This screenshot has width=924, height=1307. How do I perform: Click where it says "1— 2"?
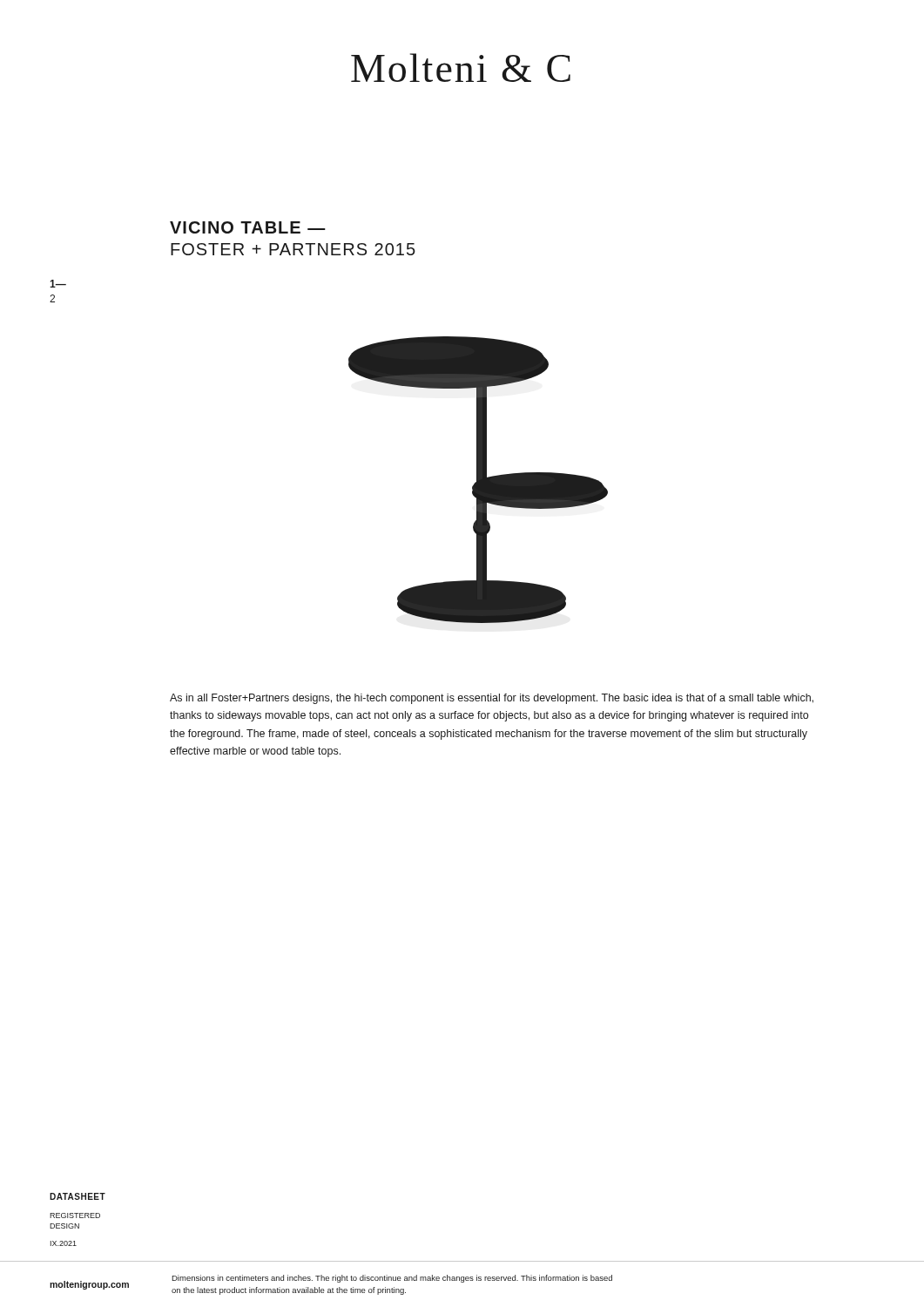coord(58,292)
